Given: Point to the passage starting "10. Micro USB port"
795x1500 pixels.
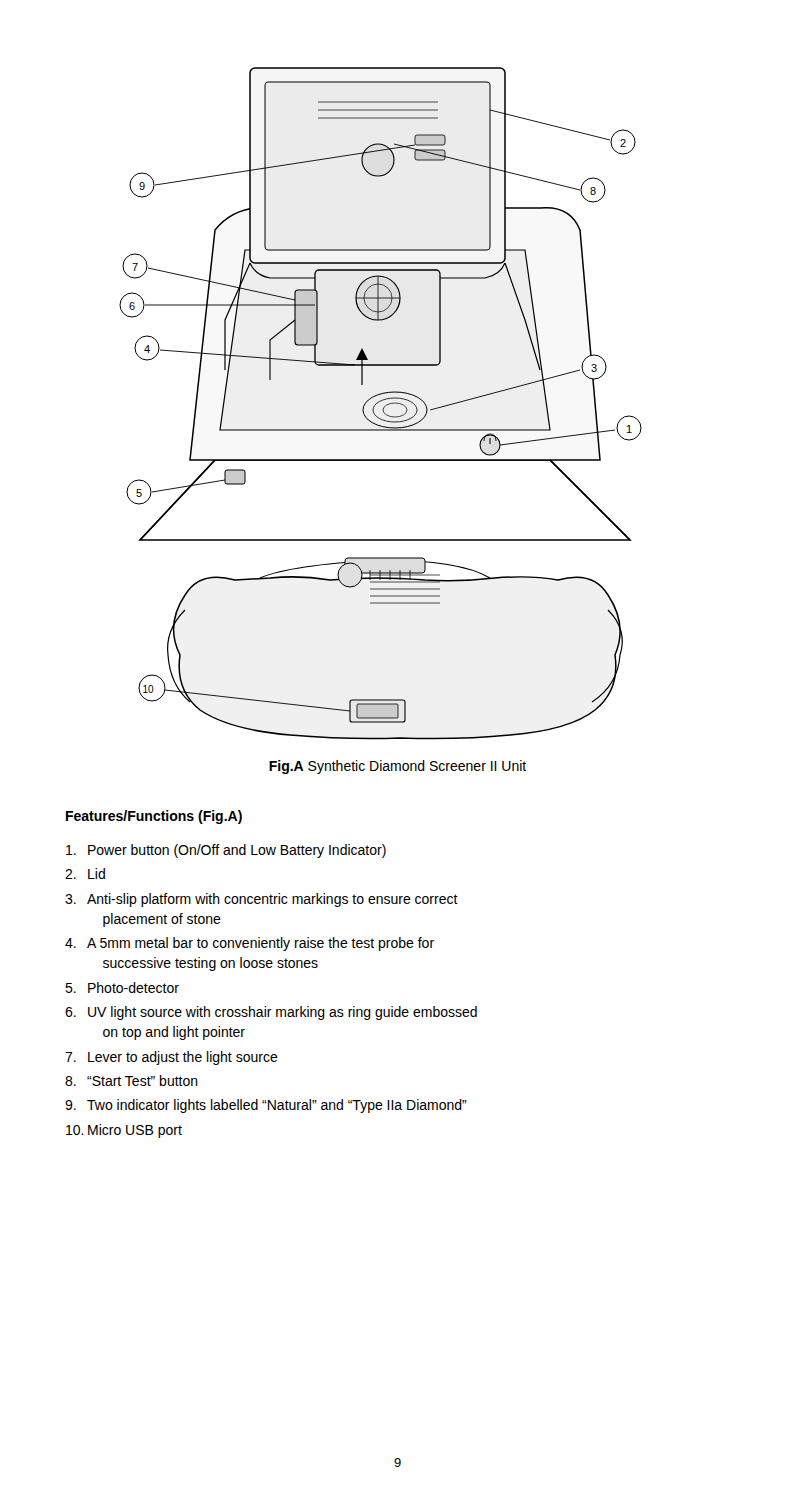Looking at the screenshot, I should (123, 1130).
